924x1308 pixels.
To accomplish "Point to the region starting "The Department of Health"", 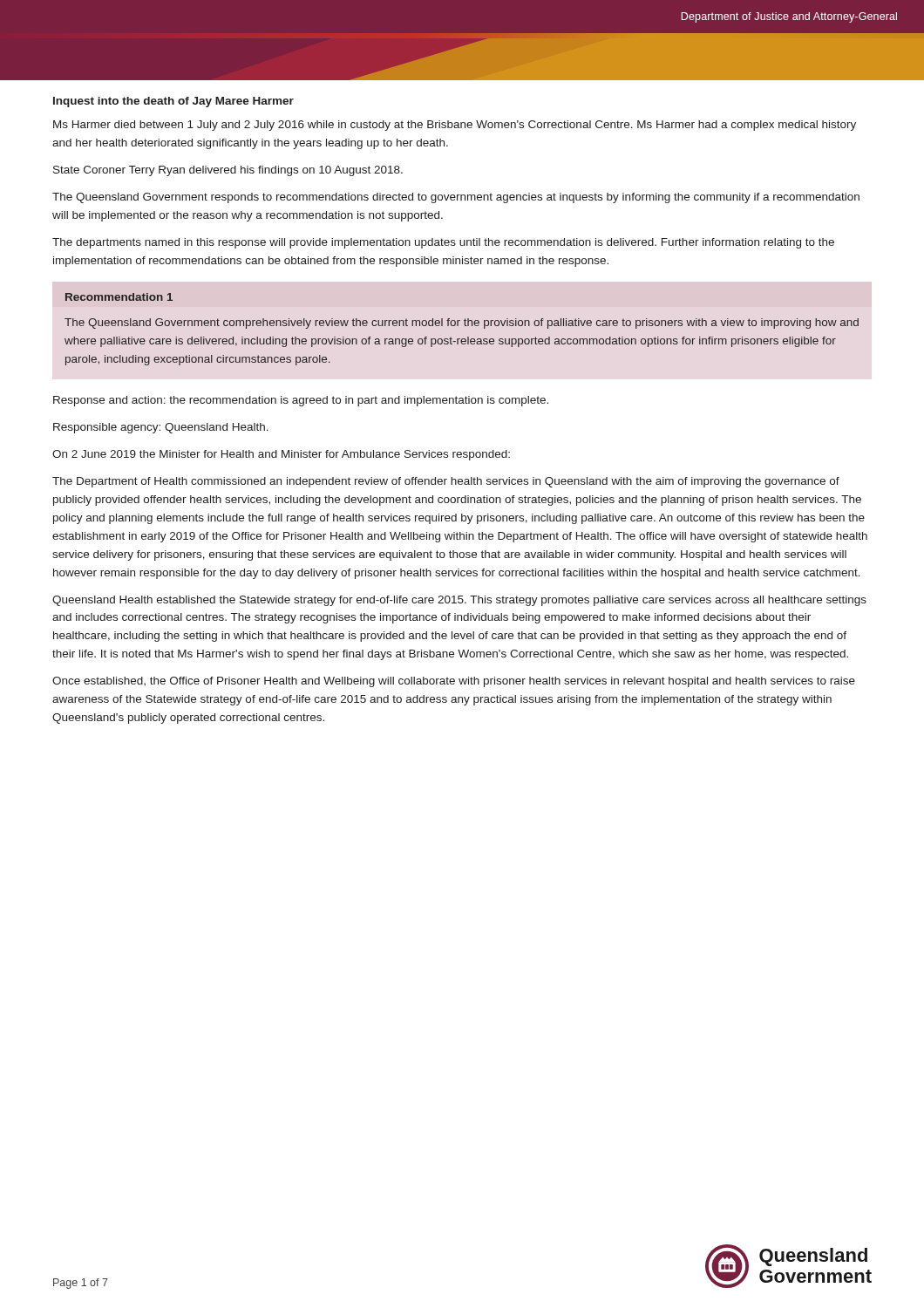I will tap(460, 527).
